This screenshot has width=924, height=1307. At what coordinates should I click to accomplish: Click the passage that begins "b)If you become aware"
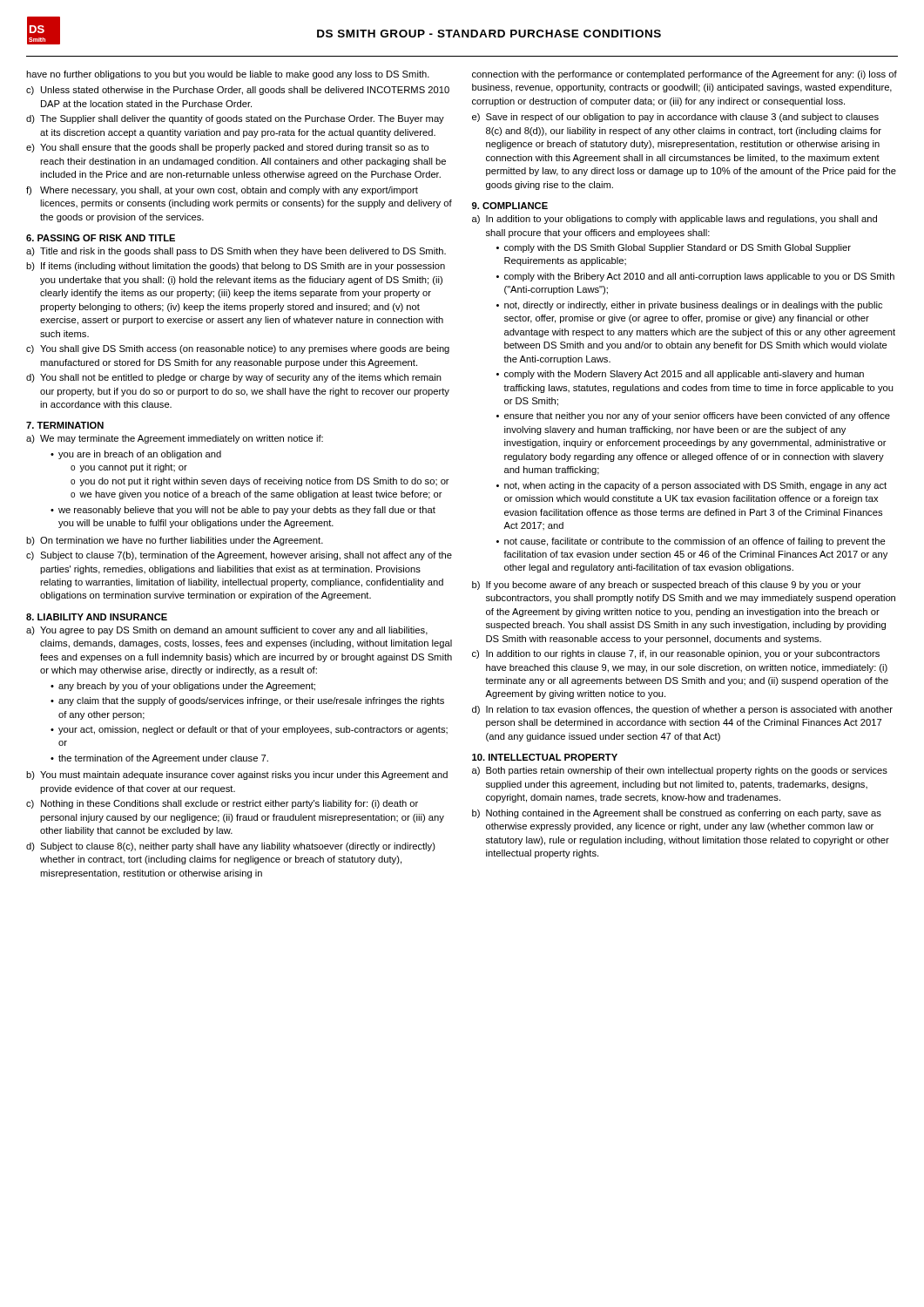[685, 612]
